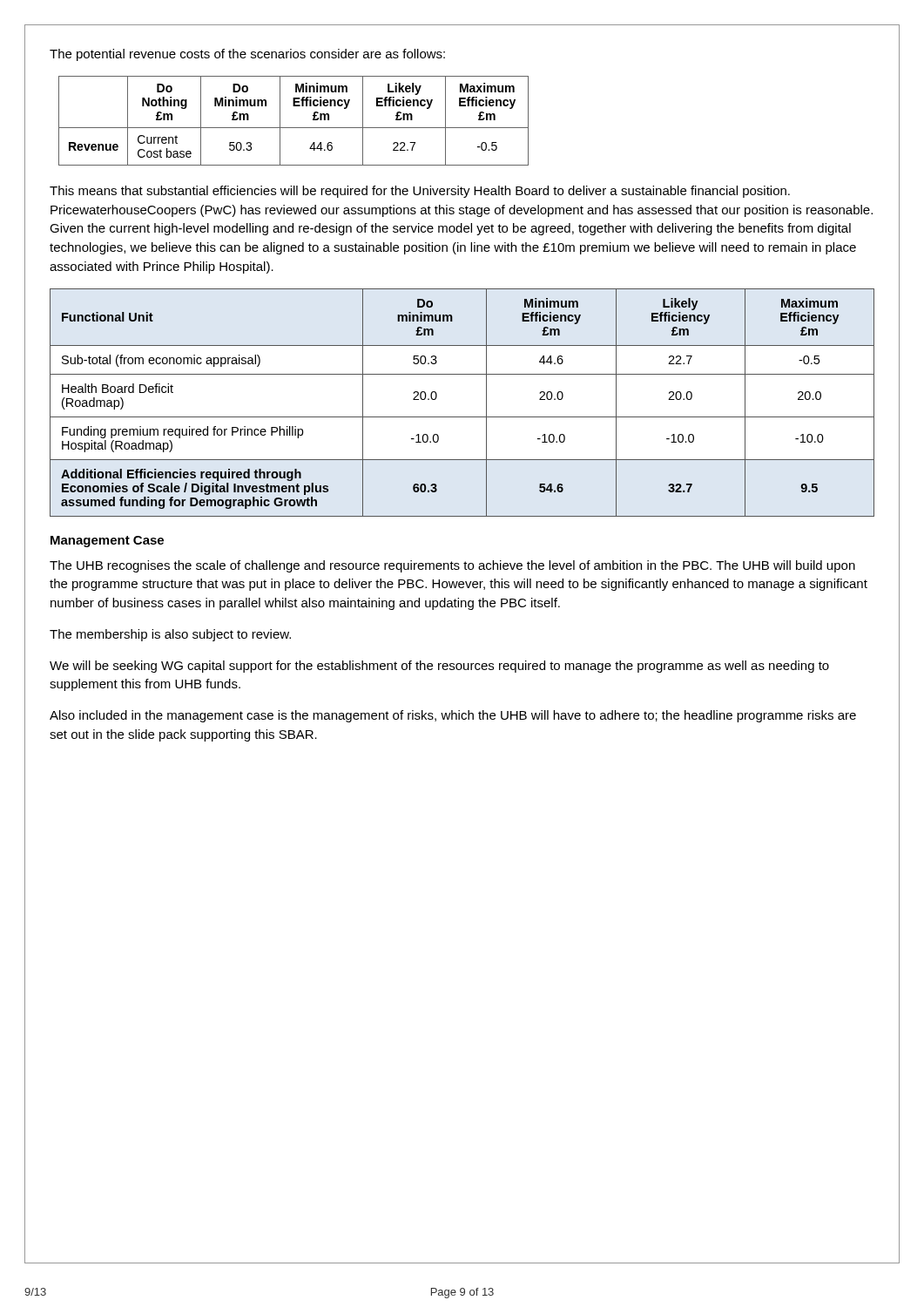Select the table that reads "Functional Unit"
This screenshot has height=1307, width=924.
click(462, 402)
